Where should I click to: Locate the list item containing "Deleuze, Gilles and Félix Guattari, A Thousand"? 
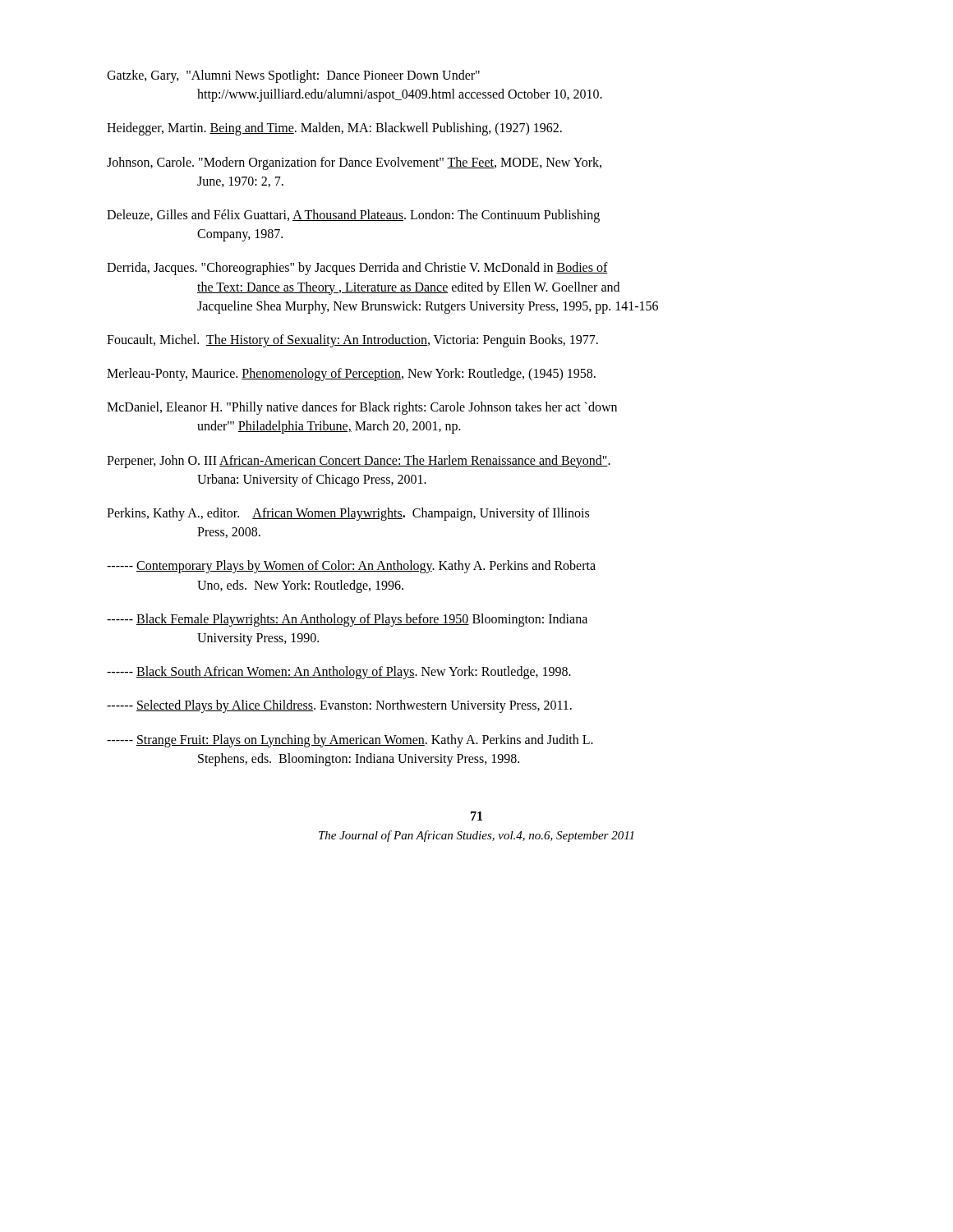tap(476, 224)
